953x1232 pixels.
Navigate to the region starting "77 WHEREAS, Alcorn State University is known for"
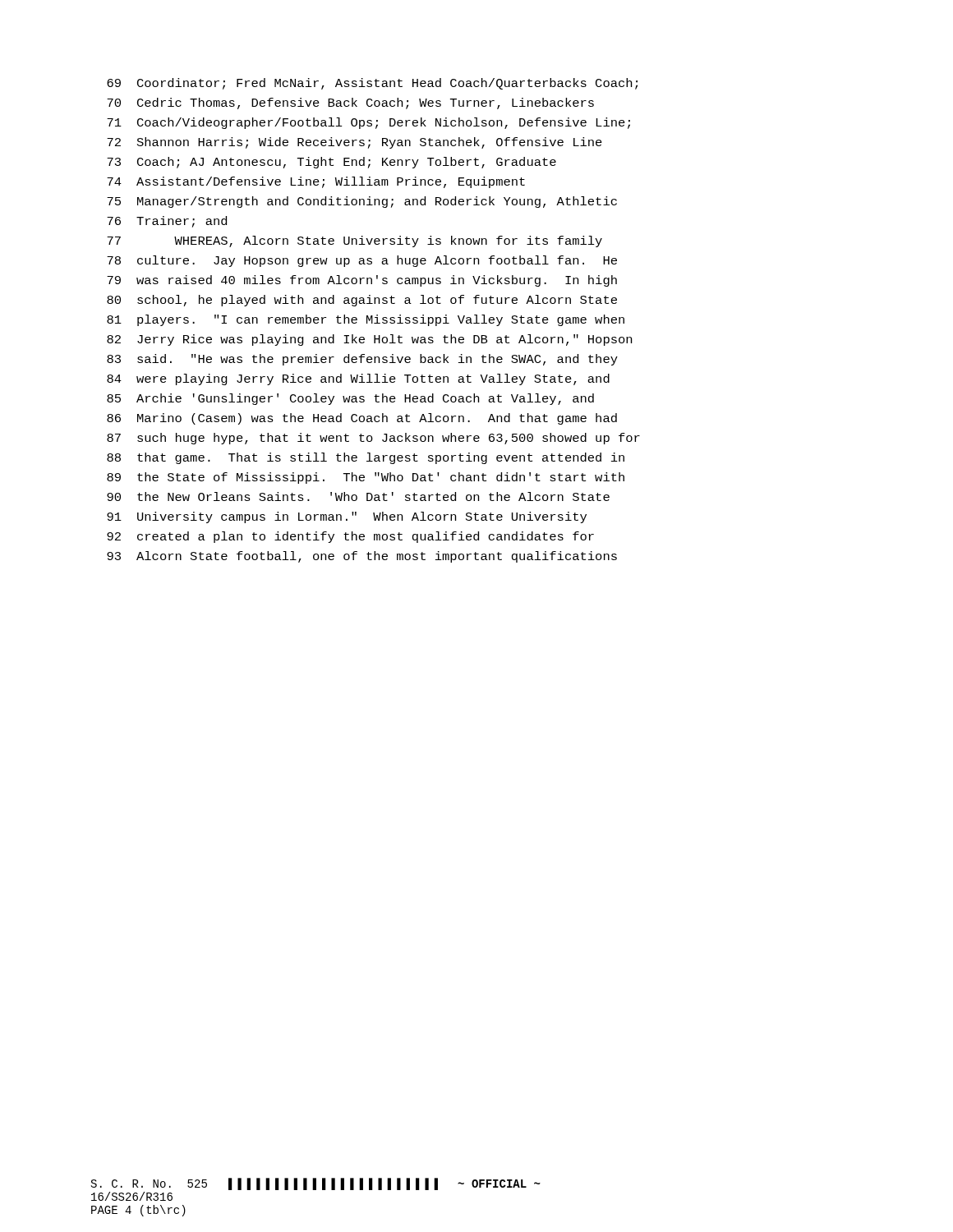(x=476, y=399)
